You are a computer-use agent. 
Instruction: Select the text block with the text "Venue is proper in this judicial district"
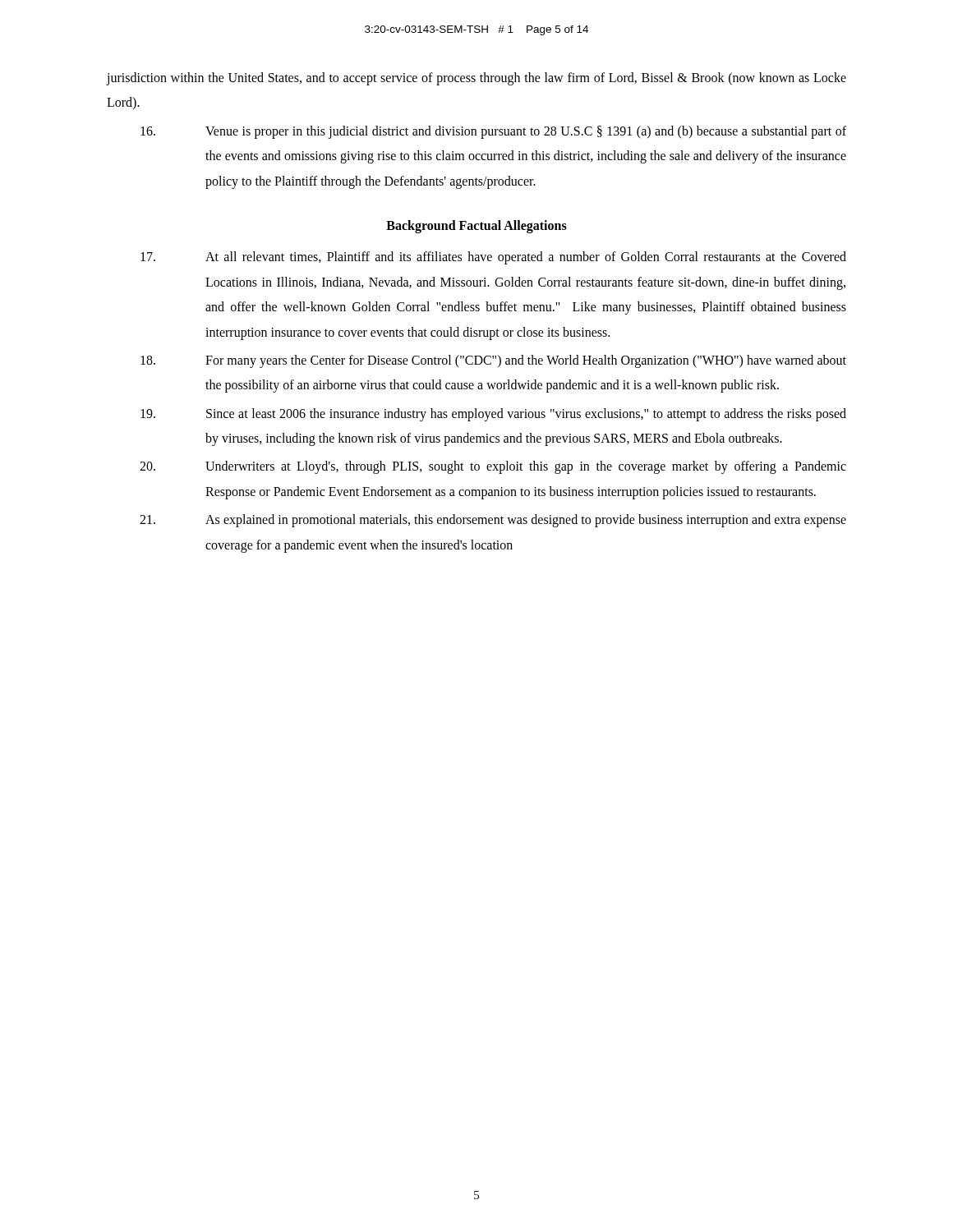point(476,156)
